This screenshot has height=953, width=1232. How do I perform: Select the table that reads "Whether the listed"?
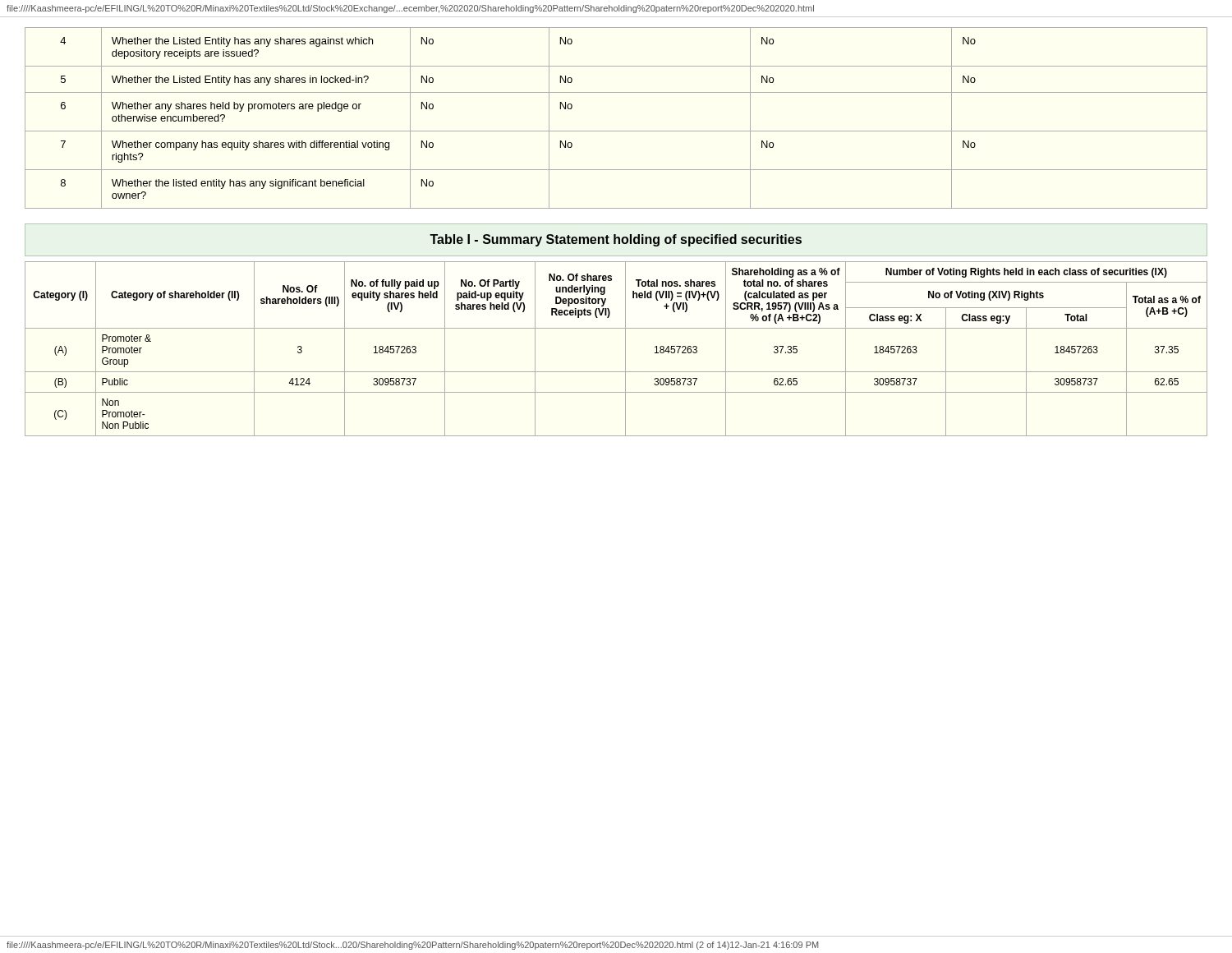coord(616,116)
